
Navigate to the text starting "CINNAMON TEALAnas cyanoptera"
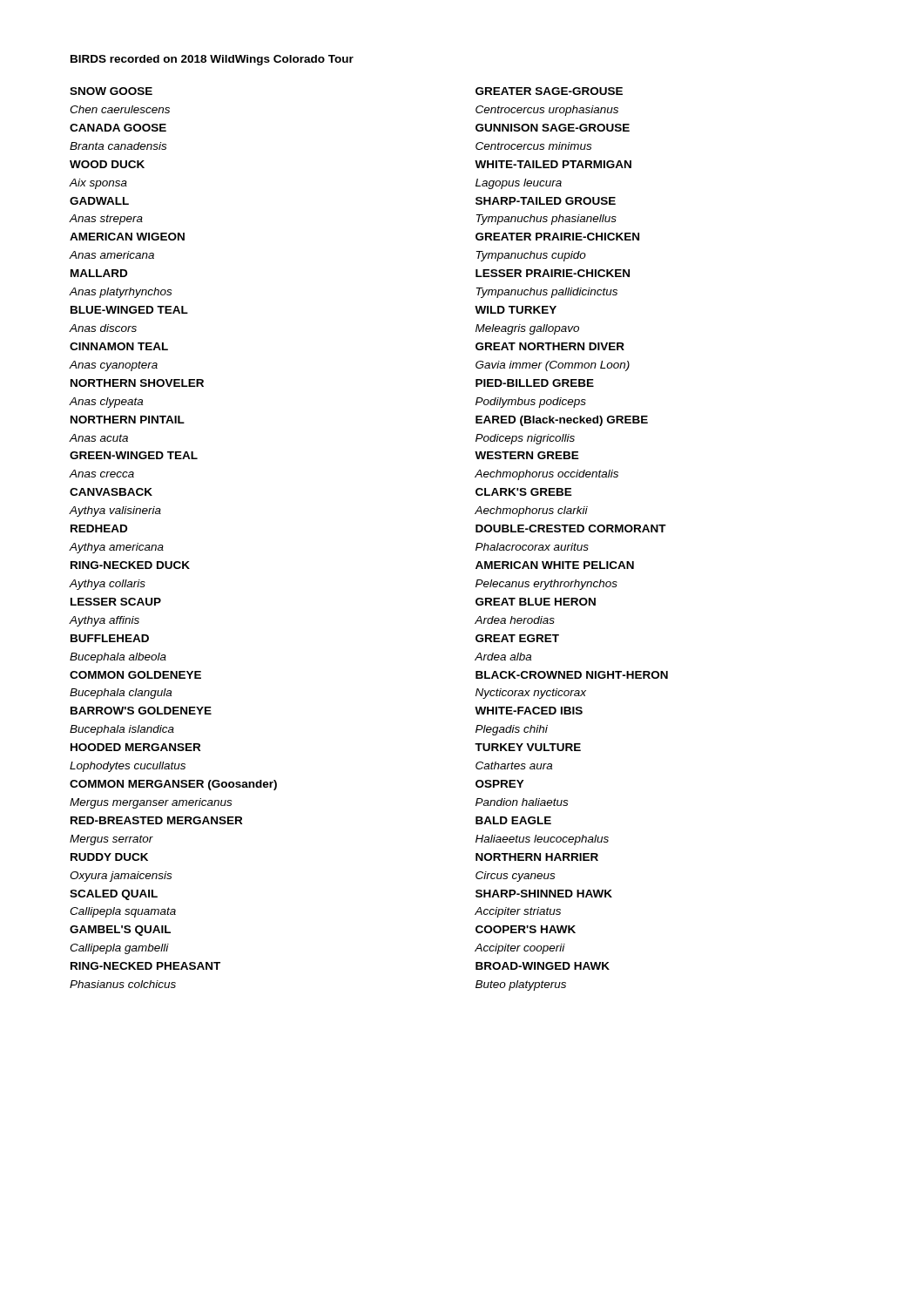point(119,346)
